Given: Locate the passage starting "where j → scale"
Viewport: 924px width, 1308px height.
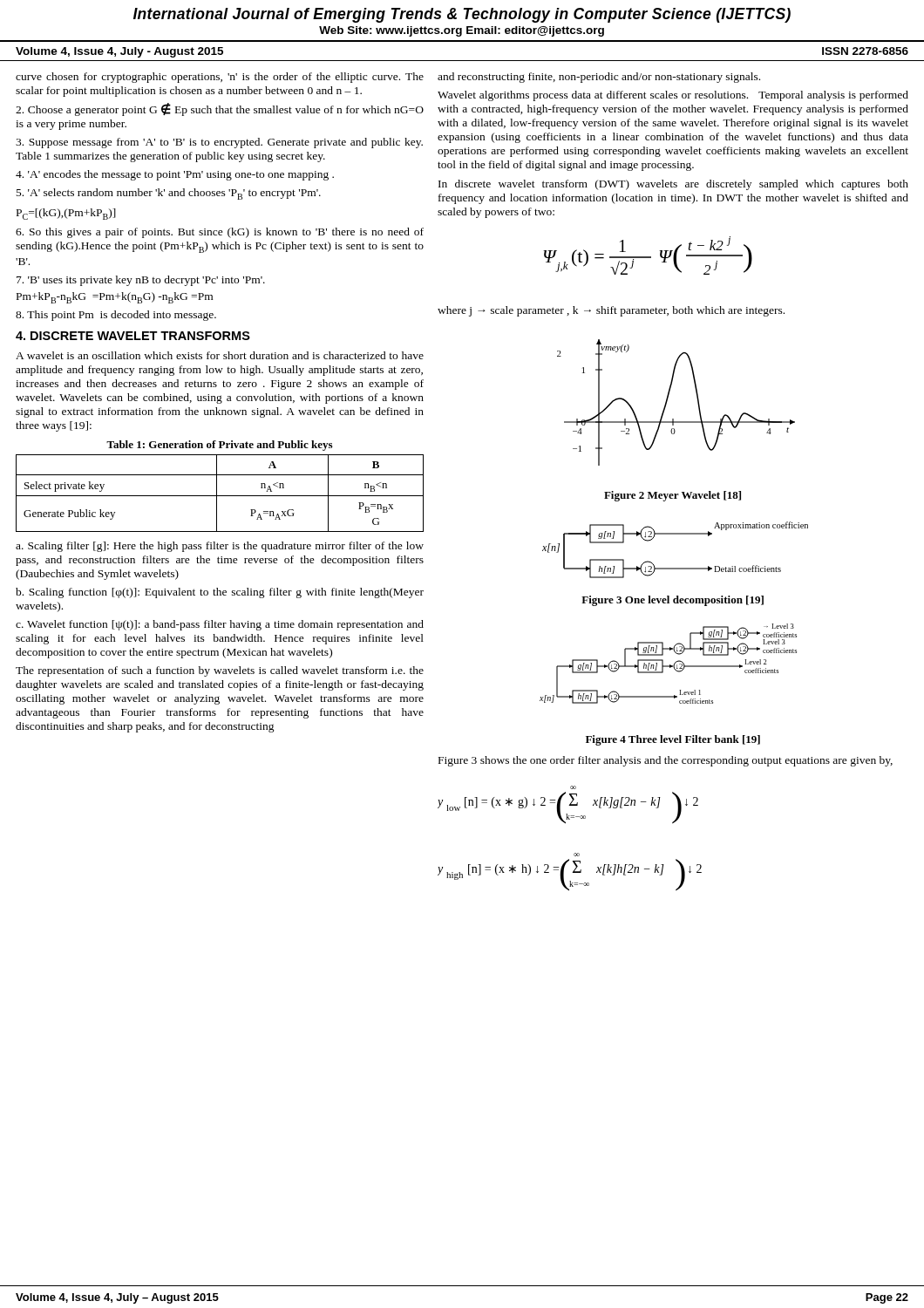Looking at the screenshot, I should [673, 310].
